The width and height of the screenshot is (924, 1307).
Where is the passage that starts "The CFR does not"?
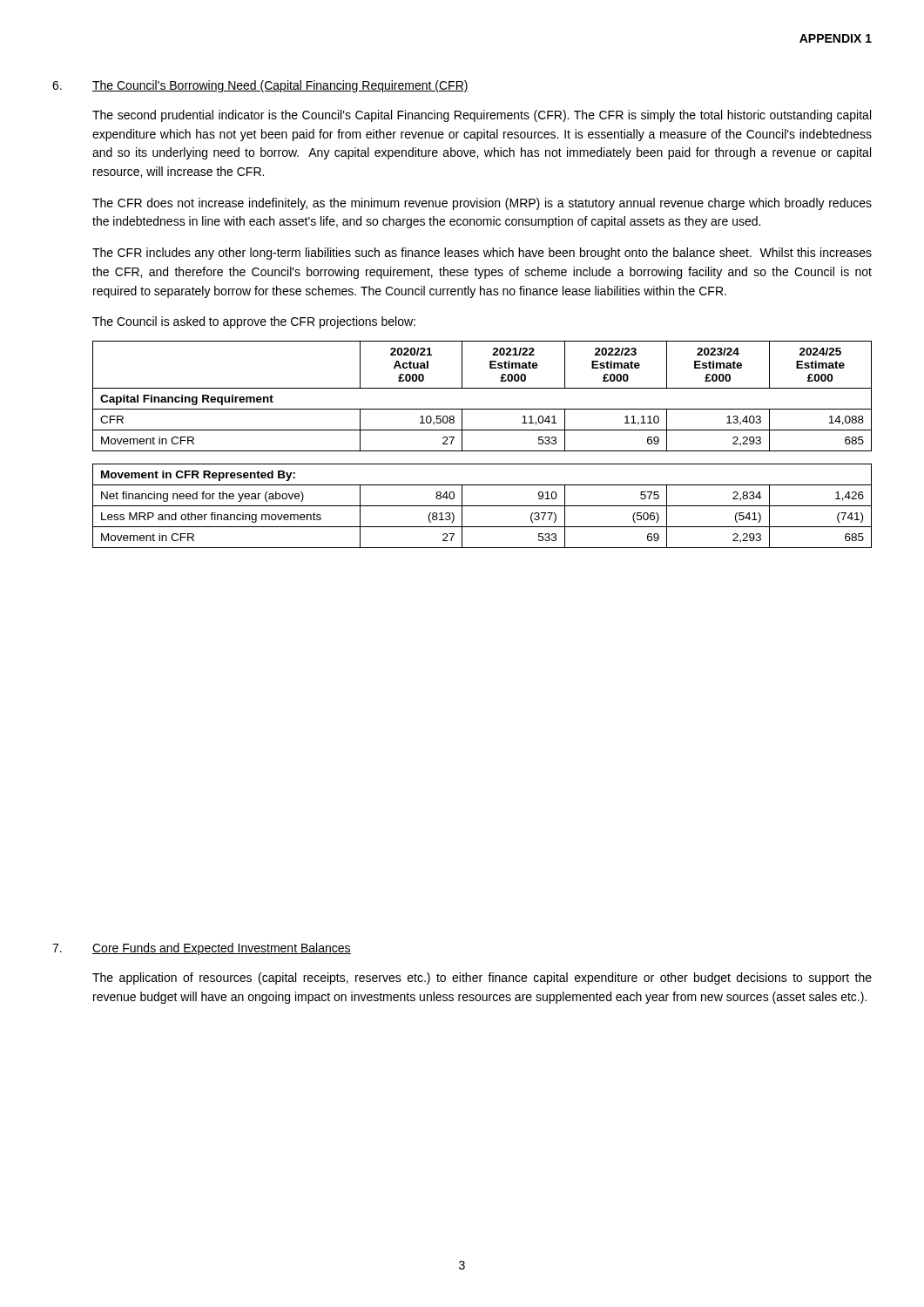coord(482,212)
